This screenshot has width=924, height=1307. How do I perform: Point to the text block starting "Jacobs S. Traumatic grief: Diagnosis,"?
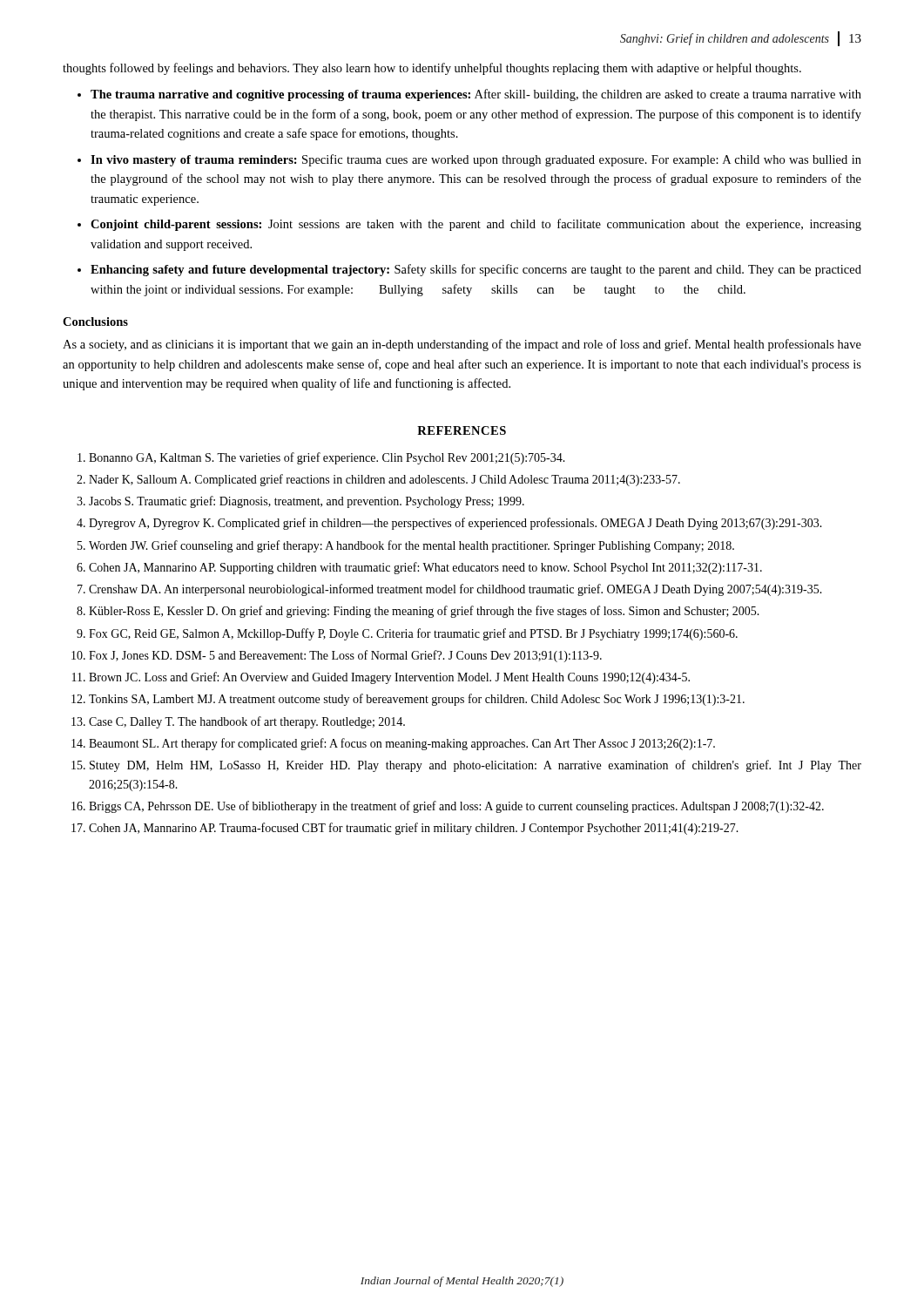[307, 501]
